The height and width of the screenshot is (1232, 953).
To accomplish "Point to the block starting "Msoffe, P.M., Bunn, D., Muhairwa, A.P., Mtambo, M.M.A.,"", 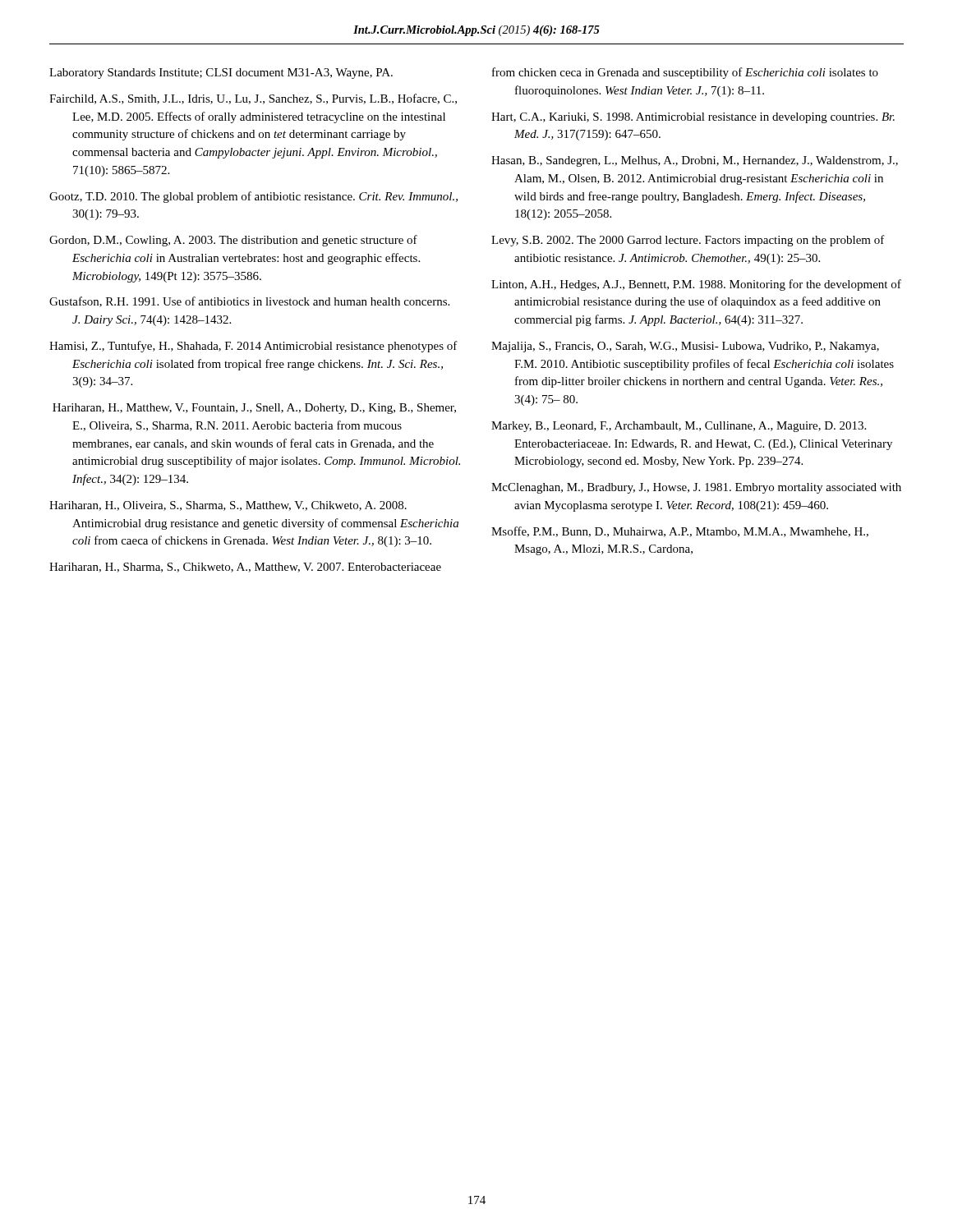I will (x=680, y=540).
